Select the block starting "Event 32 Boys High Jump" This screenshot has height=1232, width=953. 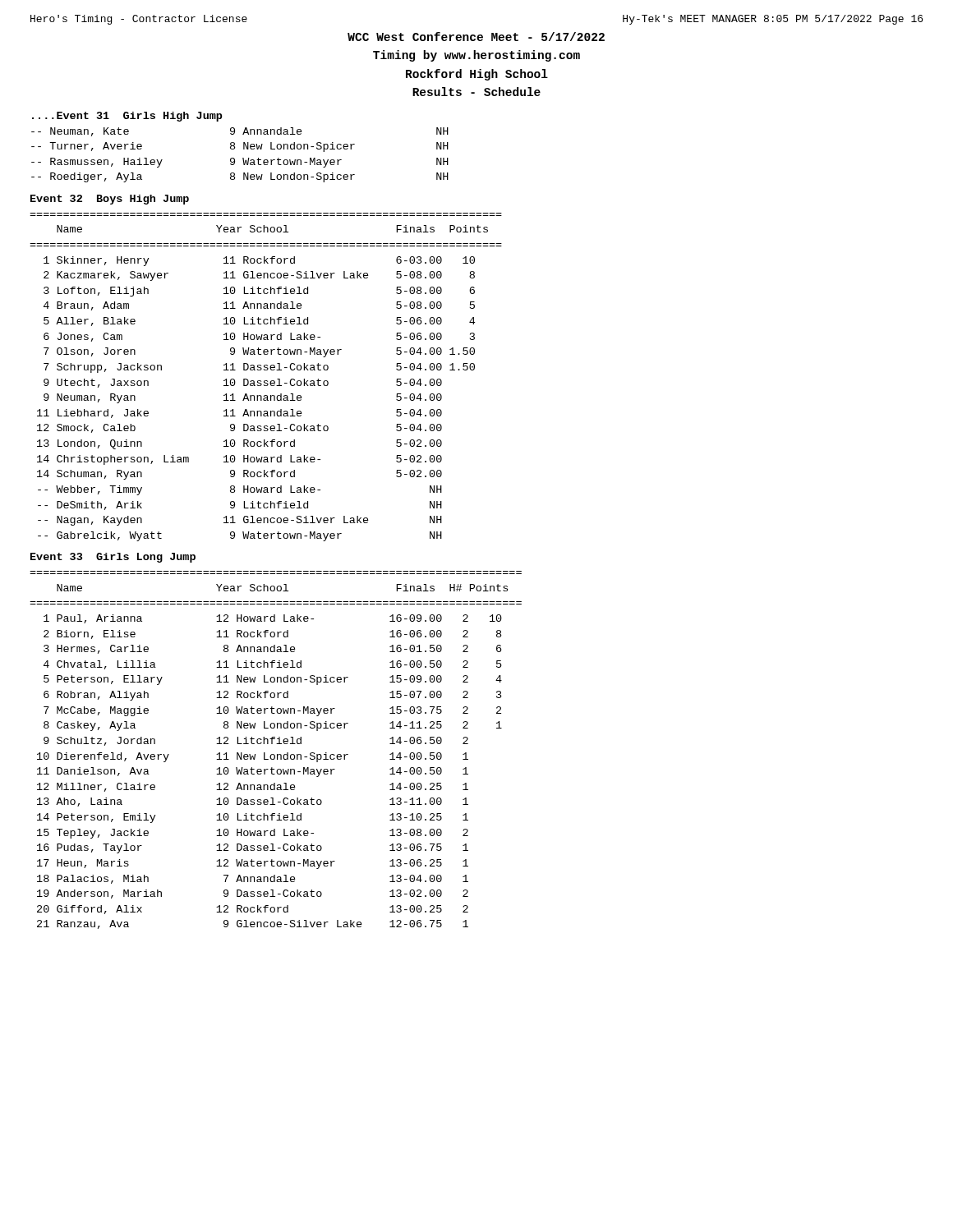(x=110, y=200)
